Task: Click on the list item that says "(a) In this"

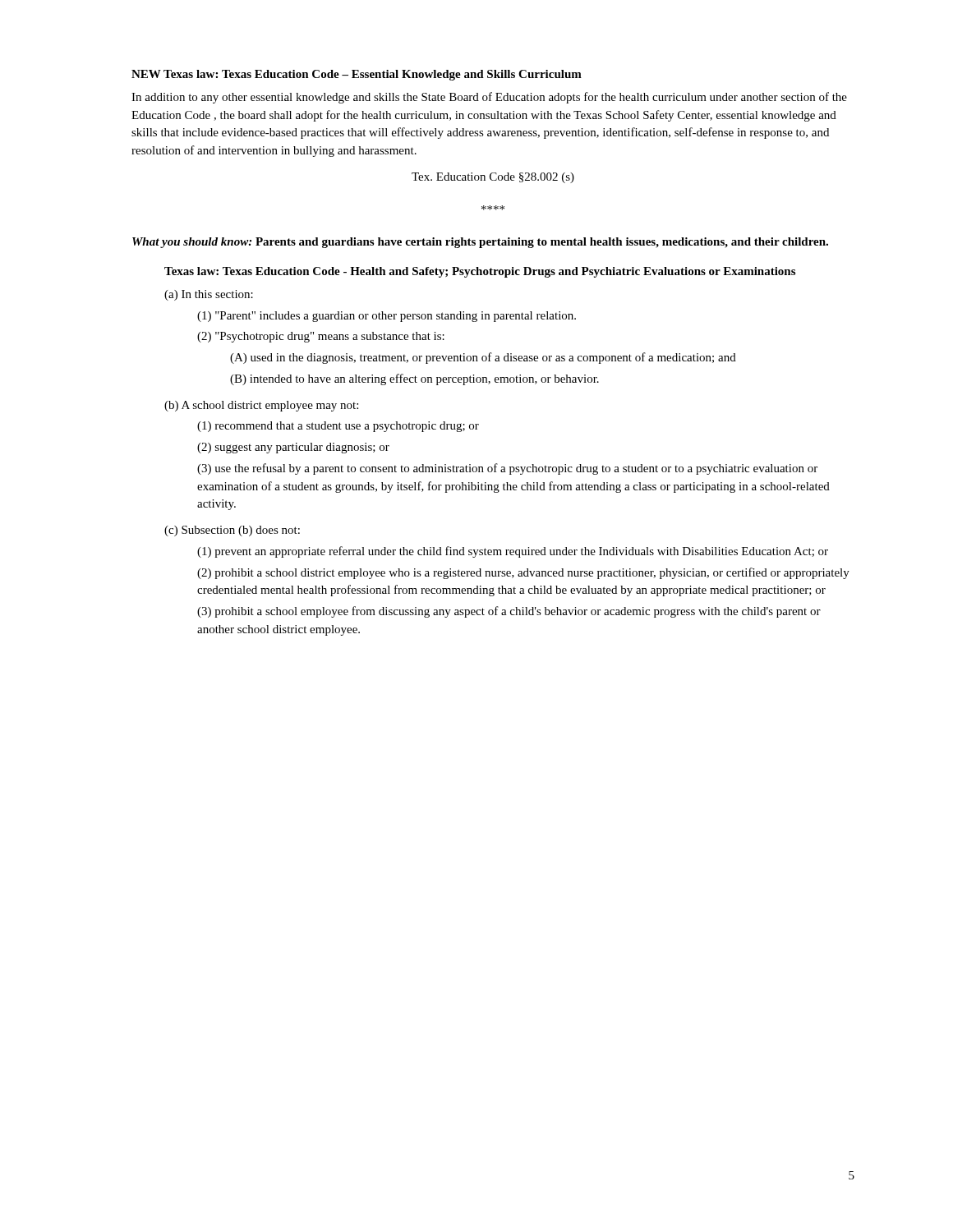Action: tap(209, 294)
